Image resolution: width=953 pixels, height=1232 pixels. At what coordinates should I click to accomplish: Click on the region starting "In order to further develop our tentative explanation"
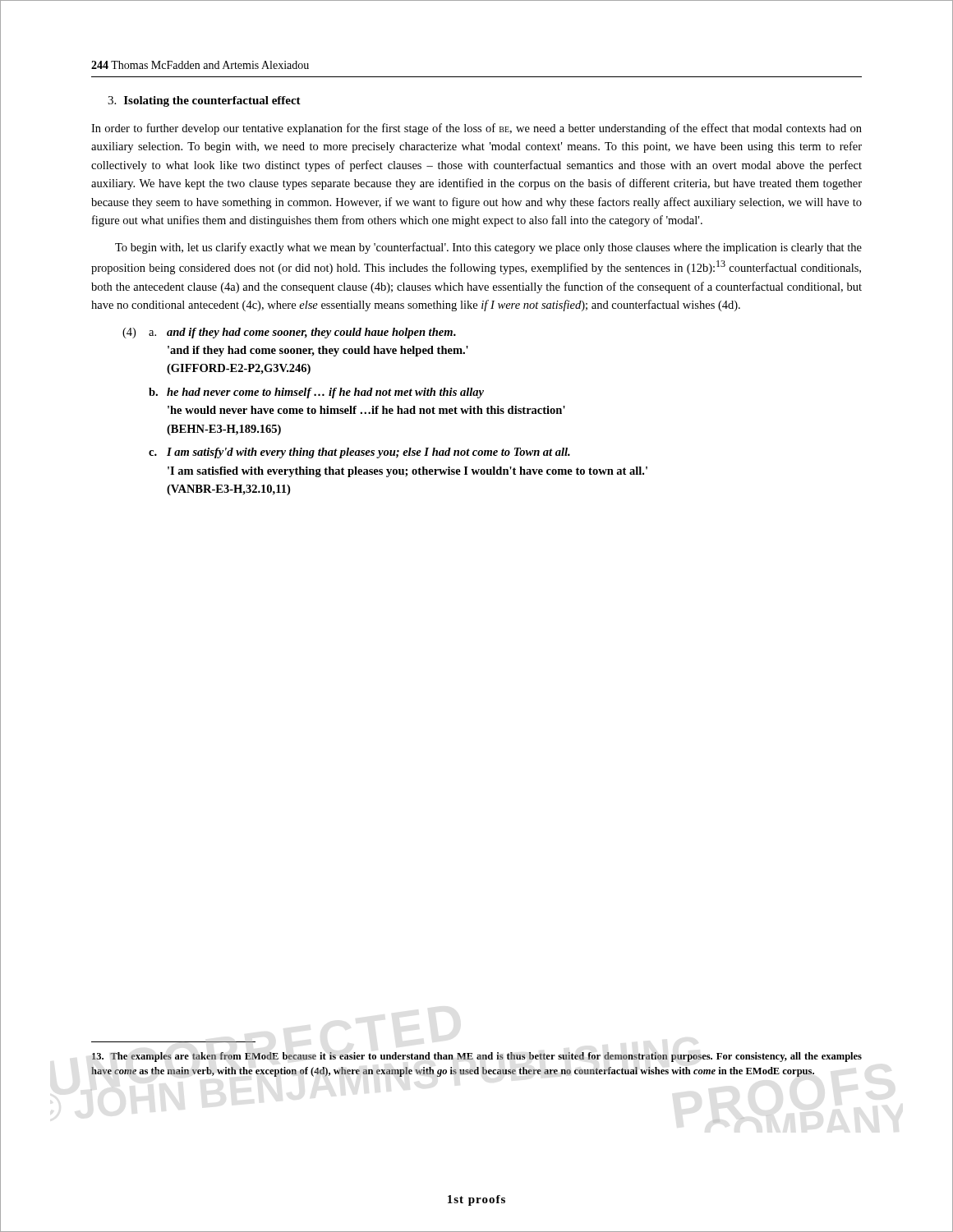pyautogui.click(x=476, y=174)
